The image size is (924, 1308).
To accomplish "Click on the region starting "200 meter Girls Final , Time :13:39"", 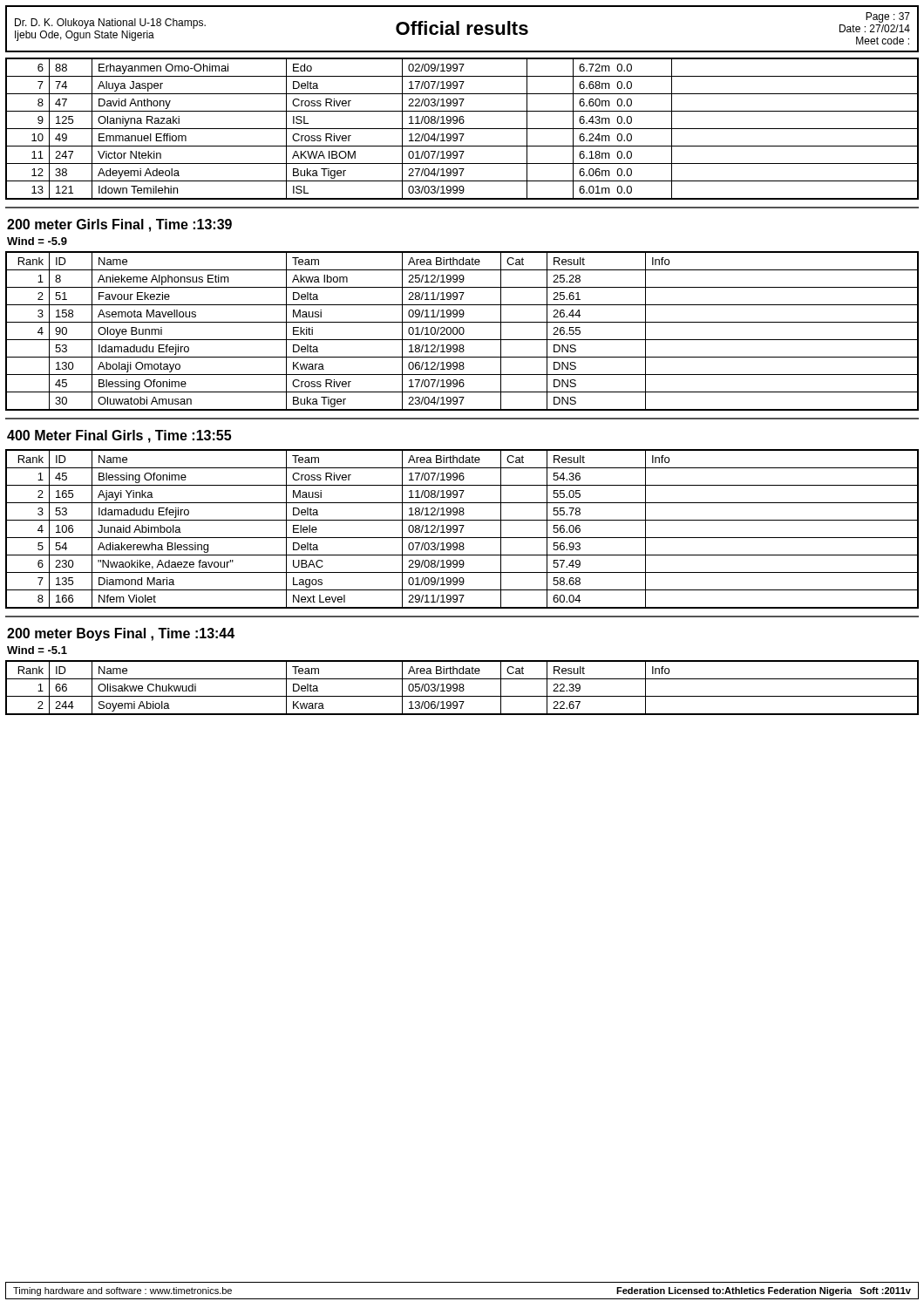I will click(x=120, y=225).
